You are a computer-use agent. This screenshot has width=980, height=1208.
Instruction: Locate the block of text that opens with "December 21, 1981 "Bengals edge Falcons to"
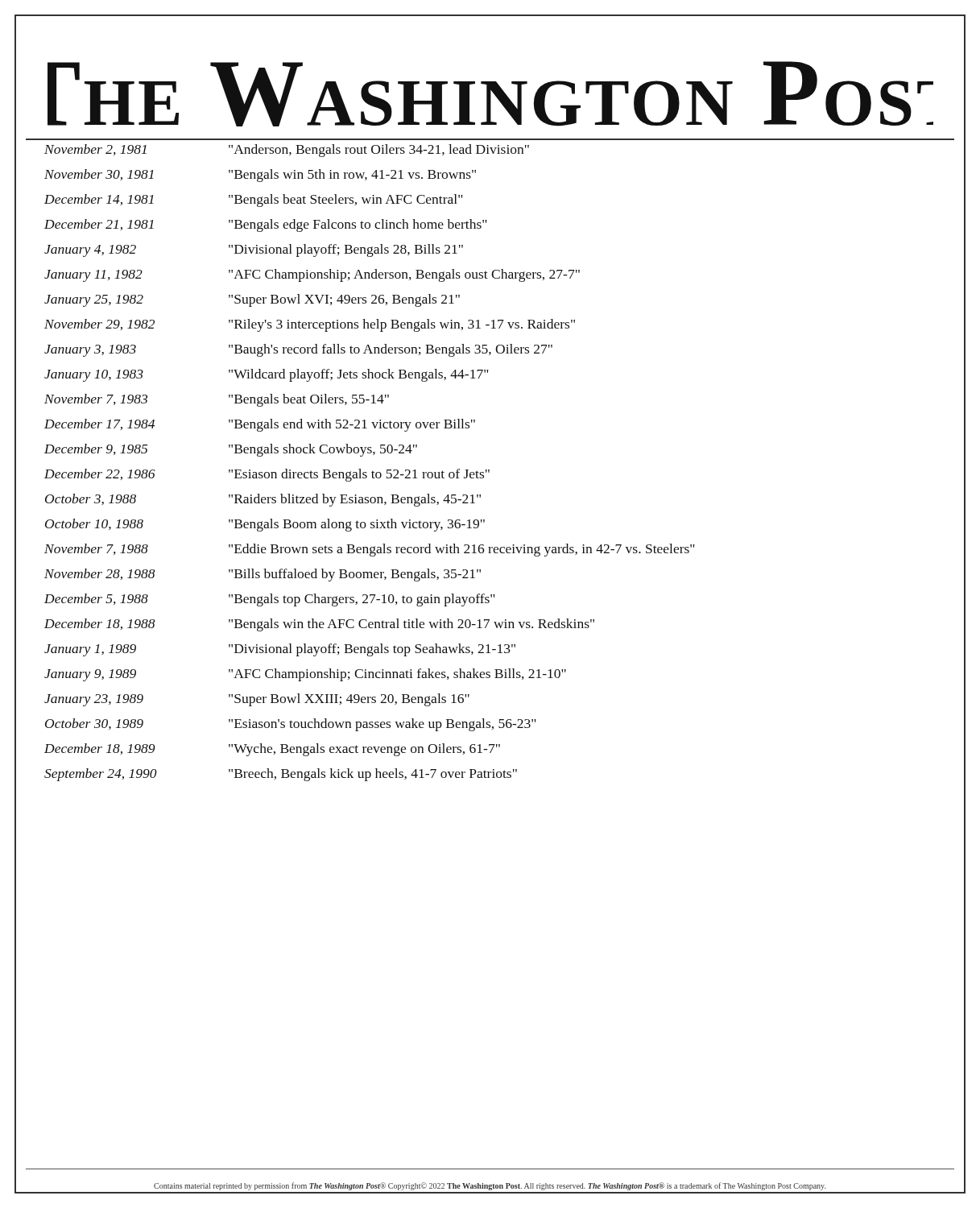pos(490,224)
